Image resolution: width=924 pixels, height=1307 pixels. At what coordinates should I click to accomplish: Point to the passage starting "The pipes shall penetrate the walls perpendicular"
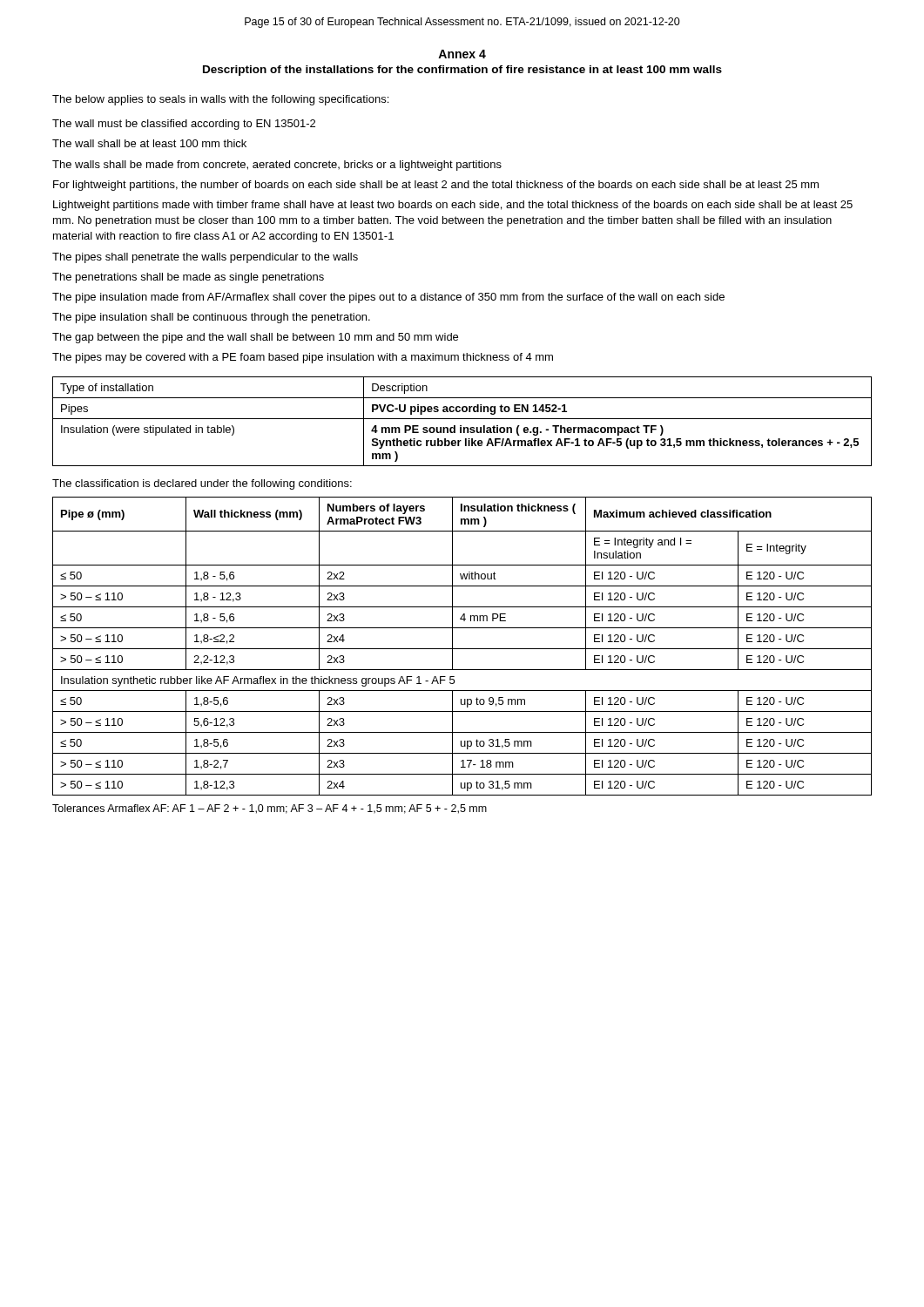(205, 256)
